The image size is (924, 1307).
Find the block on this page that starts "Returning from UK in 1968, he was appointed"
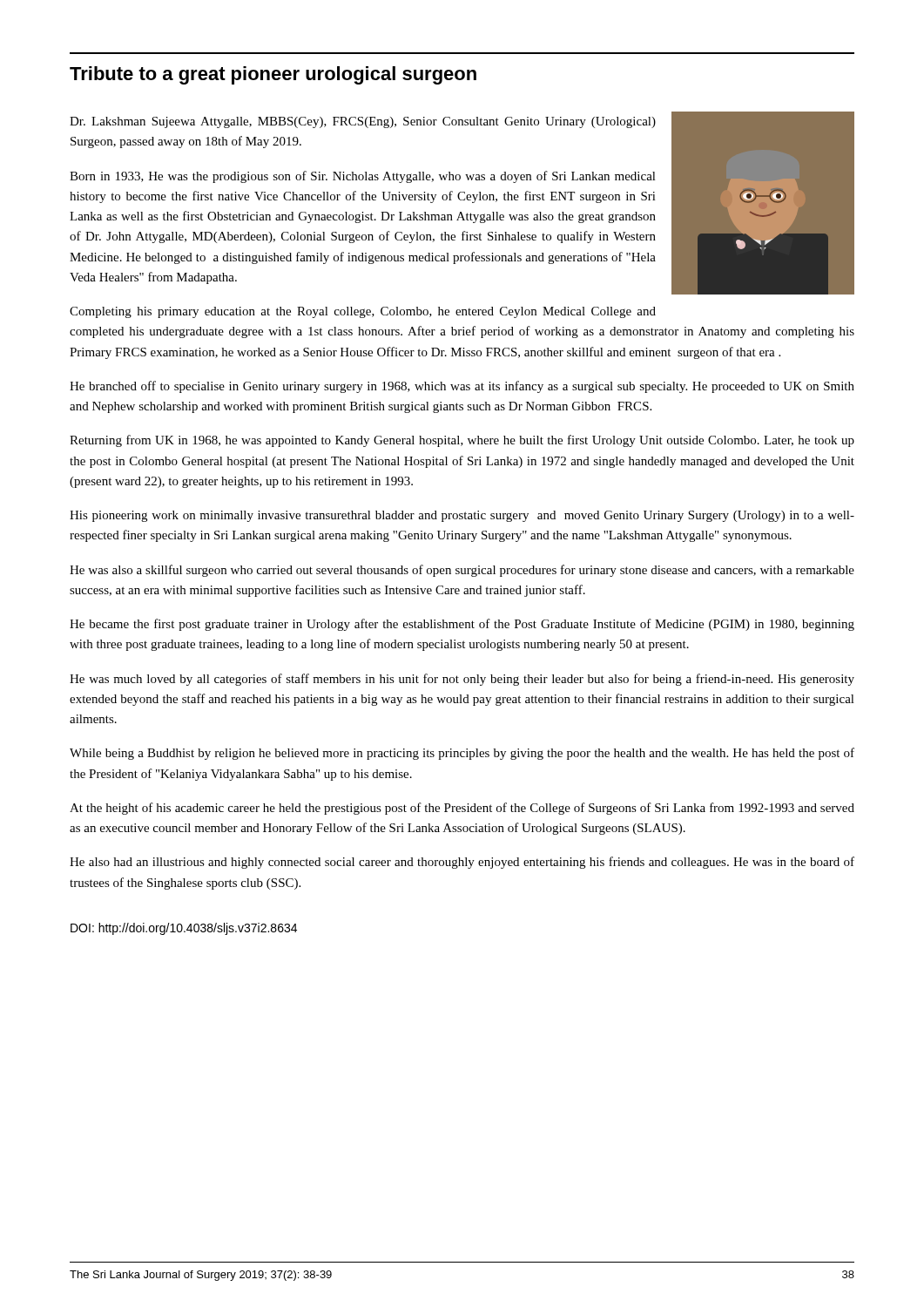tap(462, 461)
